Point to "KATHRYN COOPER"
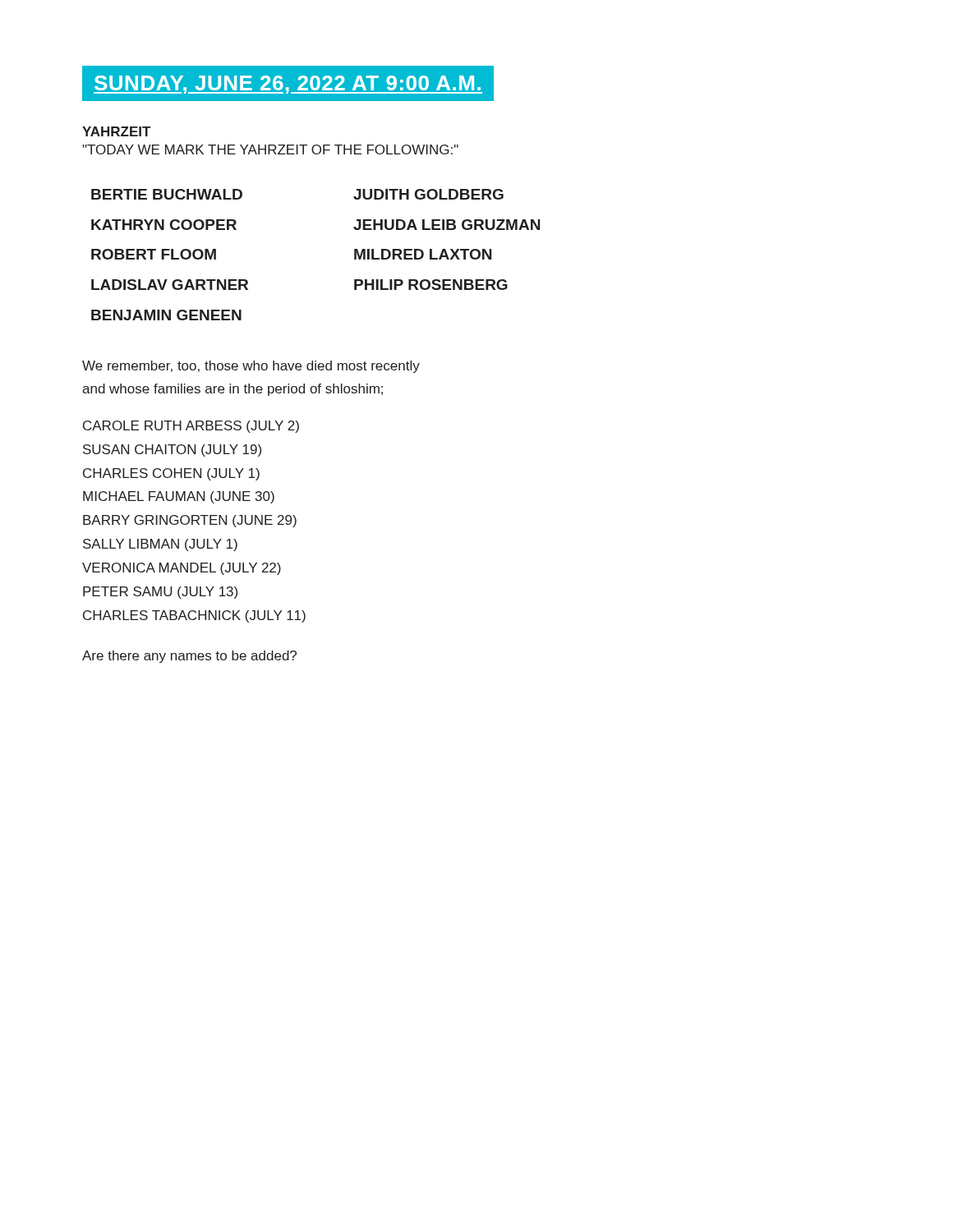The image size is (953, 1232). (164, 224)
